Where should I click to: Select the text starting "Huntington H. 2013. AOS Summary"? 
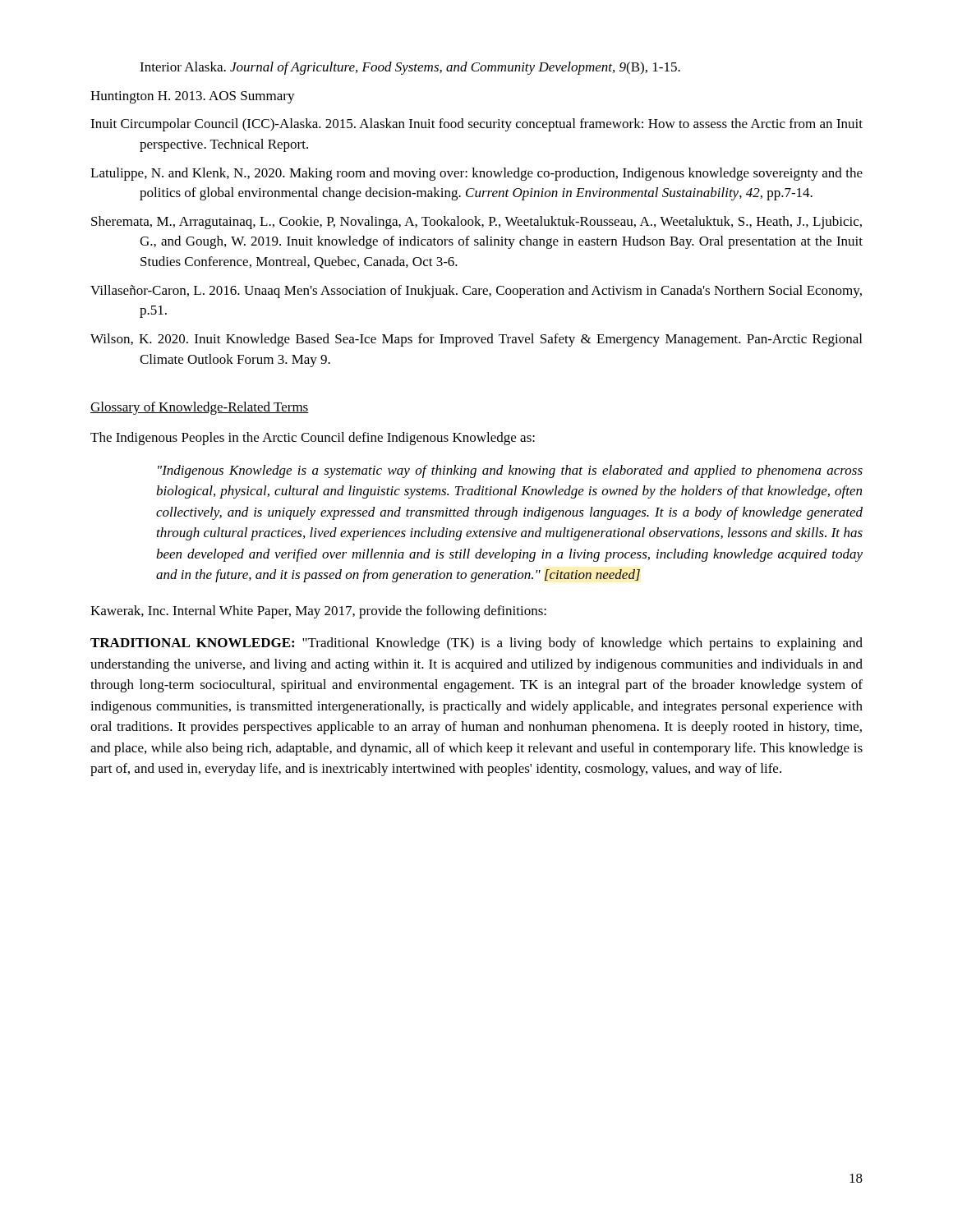192,95
